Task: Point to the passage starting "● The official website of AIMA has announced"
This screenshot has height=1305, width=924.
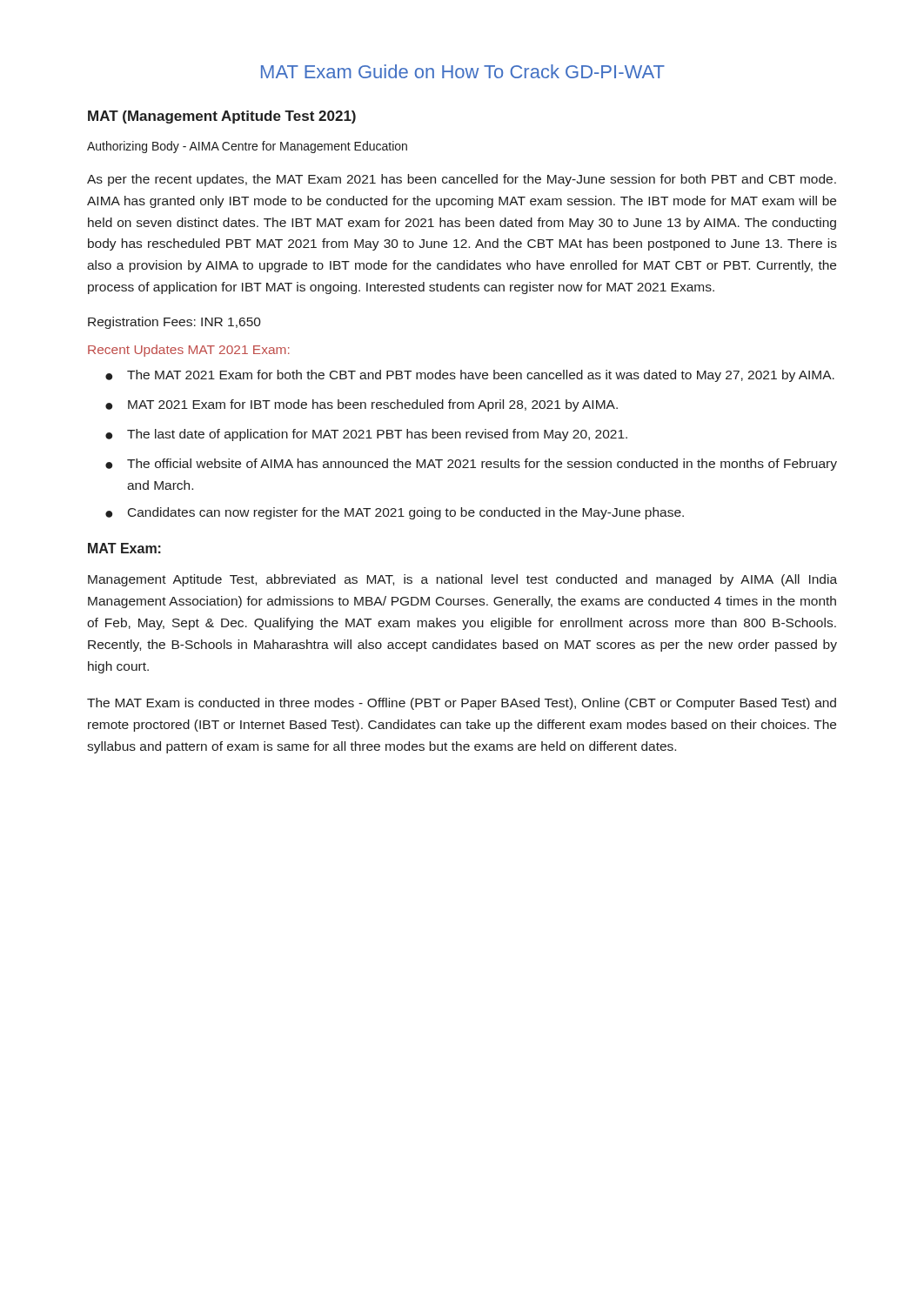Action: 471,475
